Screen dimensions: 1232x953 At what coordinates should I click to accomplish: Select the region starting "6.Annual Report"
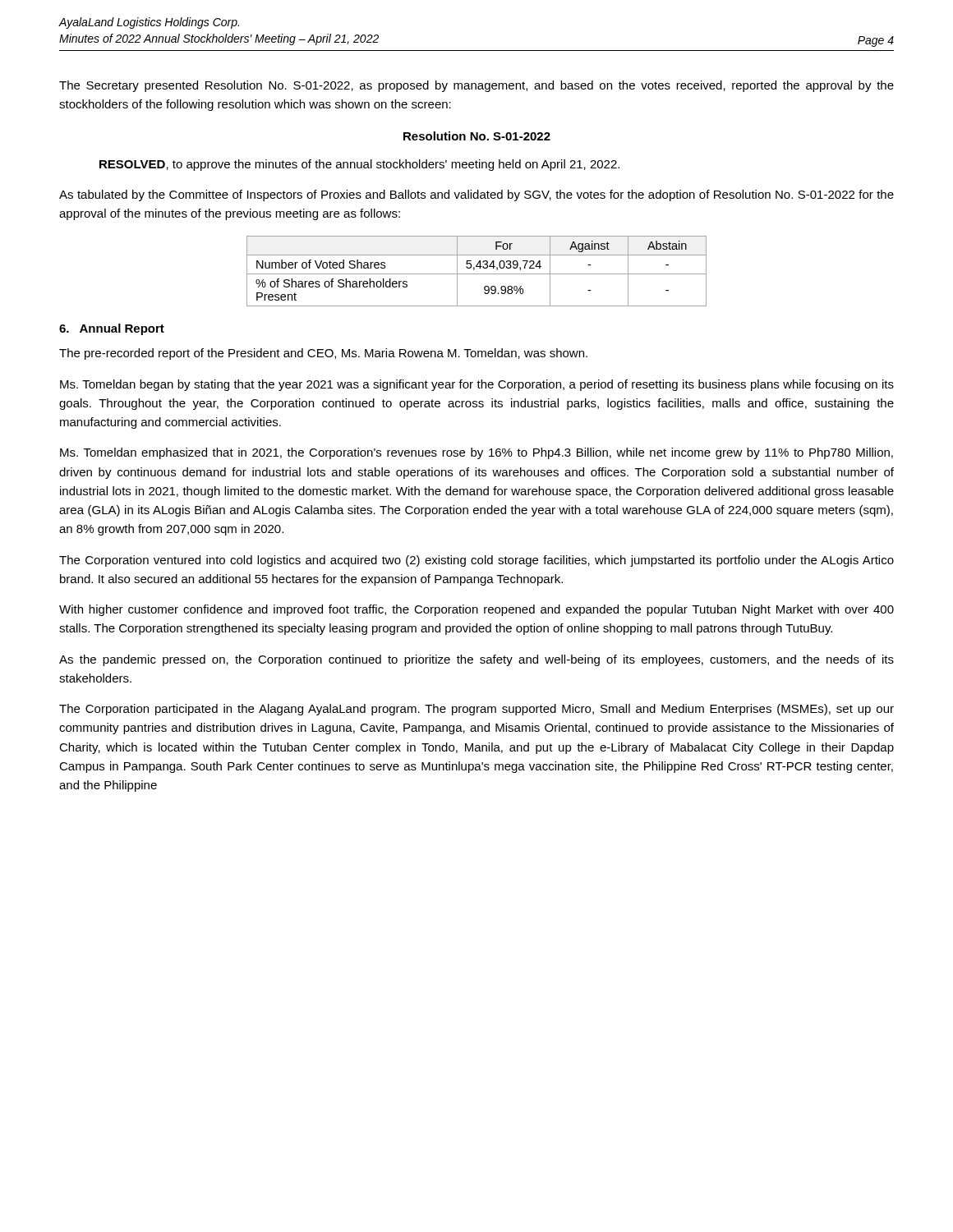click(x=112, y=328)
